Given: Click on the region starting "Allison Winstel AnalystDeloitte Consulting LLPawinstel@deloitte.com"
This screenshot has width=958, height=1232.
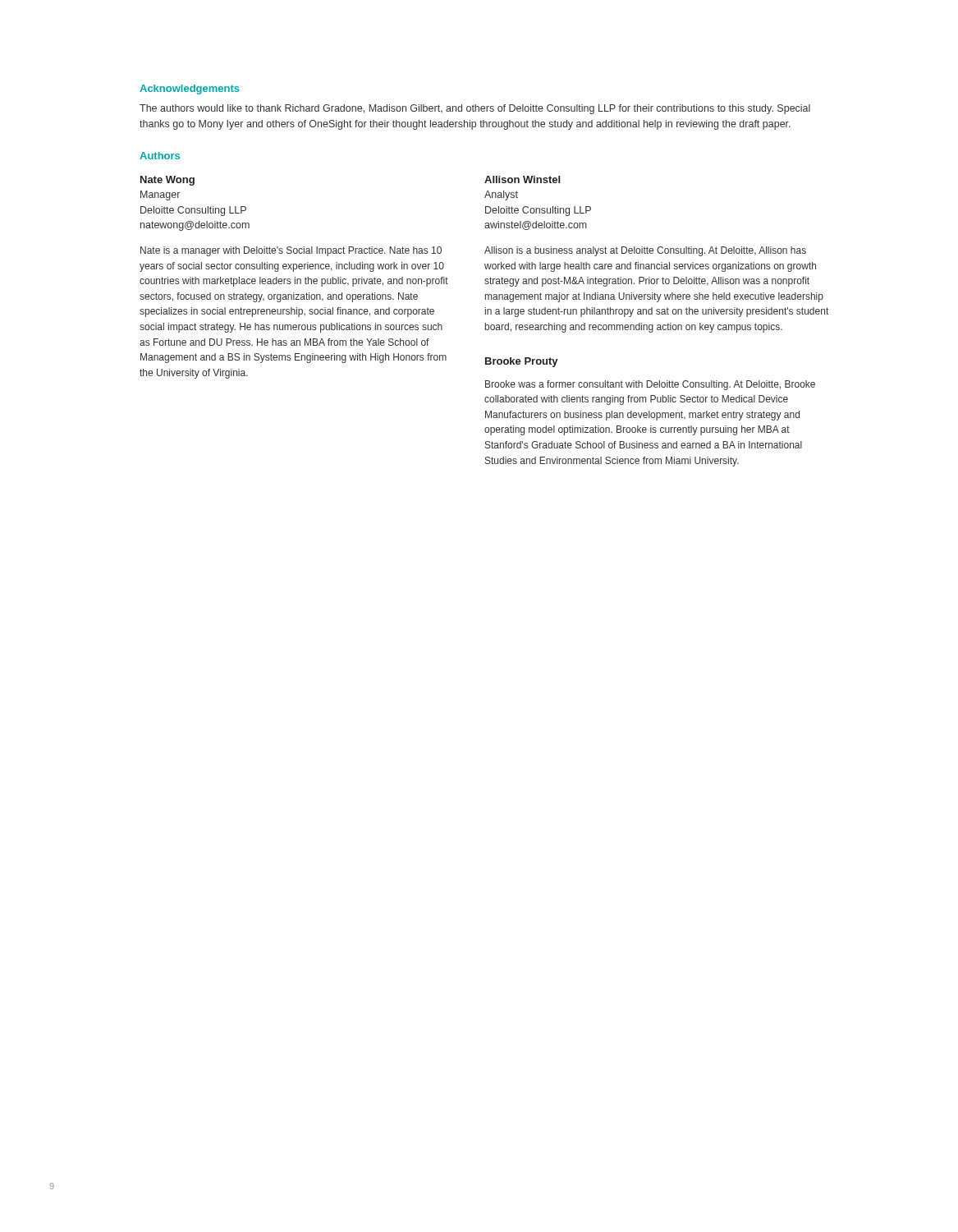Looking at the screenshot, I should coord(522,179).
